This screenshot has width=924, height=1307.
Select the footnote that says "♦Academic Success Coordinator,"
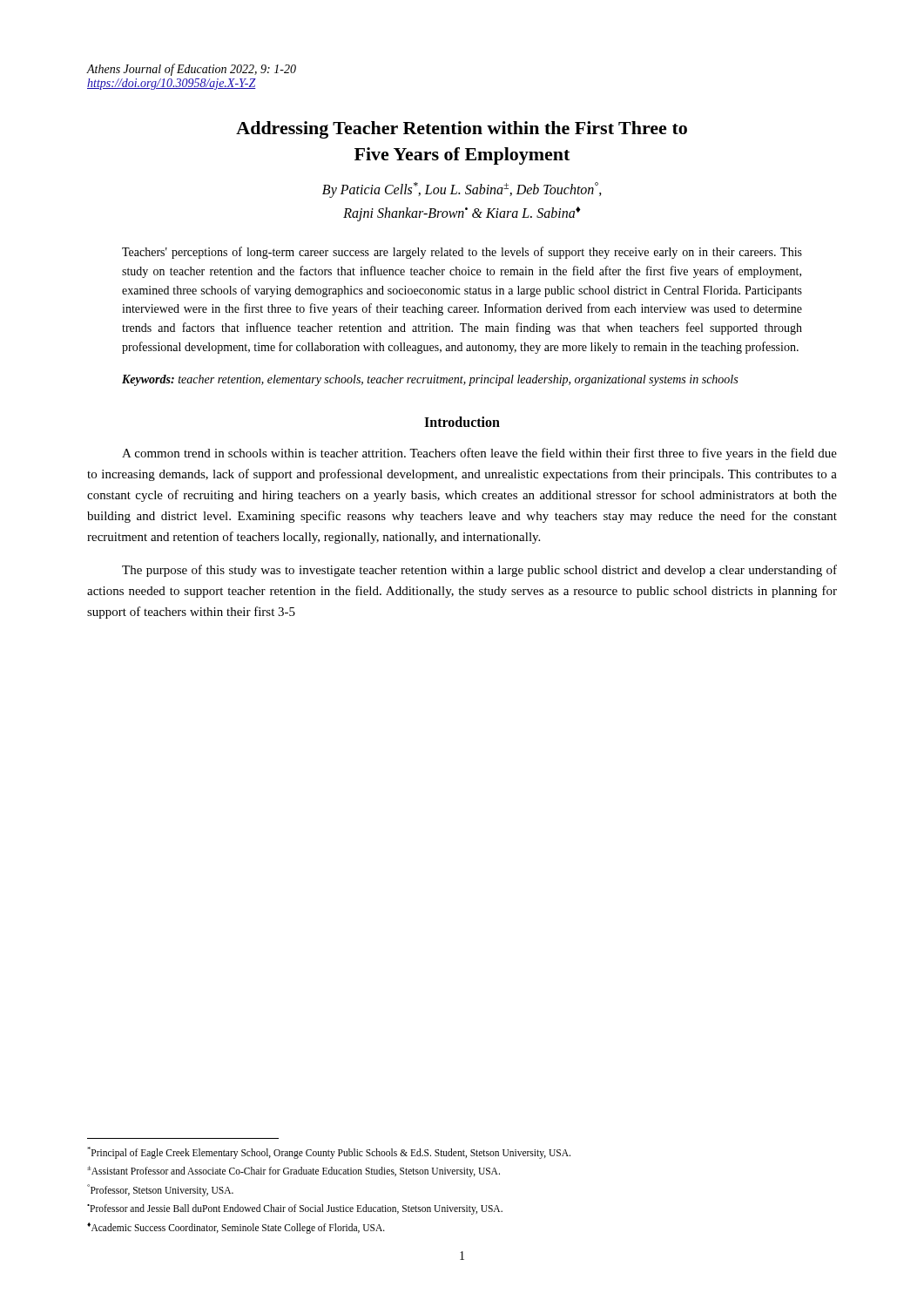[236, 1226]
